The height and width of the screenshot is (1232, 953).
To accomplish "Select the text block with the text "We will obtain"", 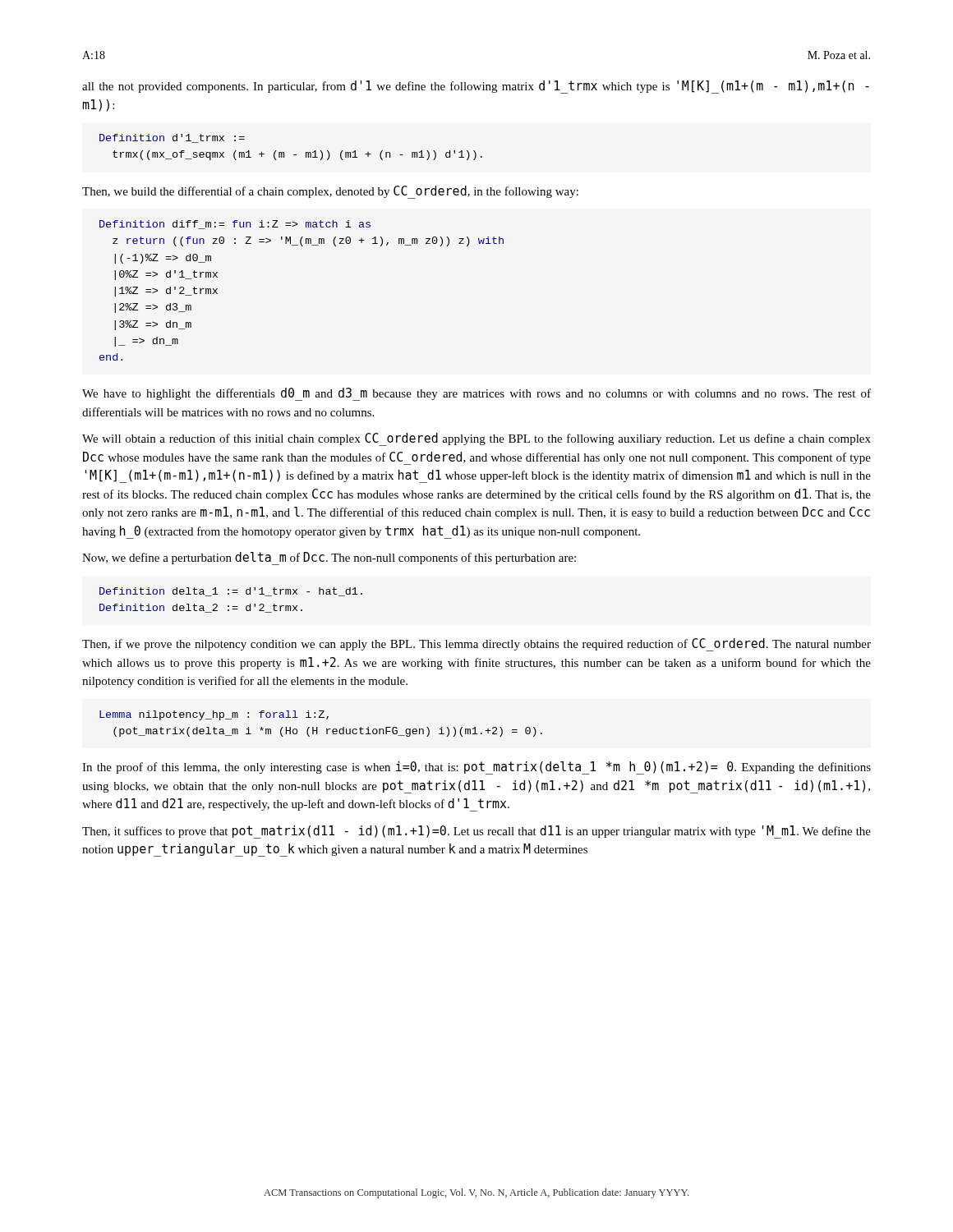I will pyautogui.click(x=476, y=485).
